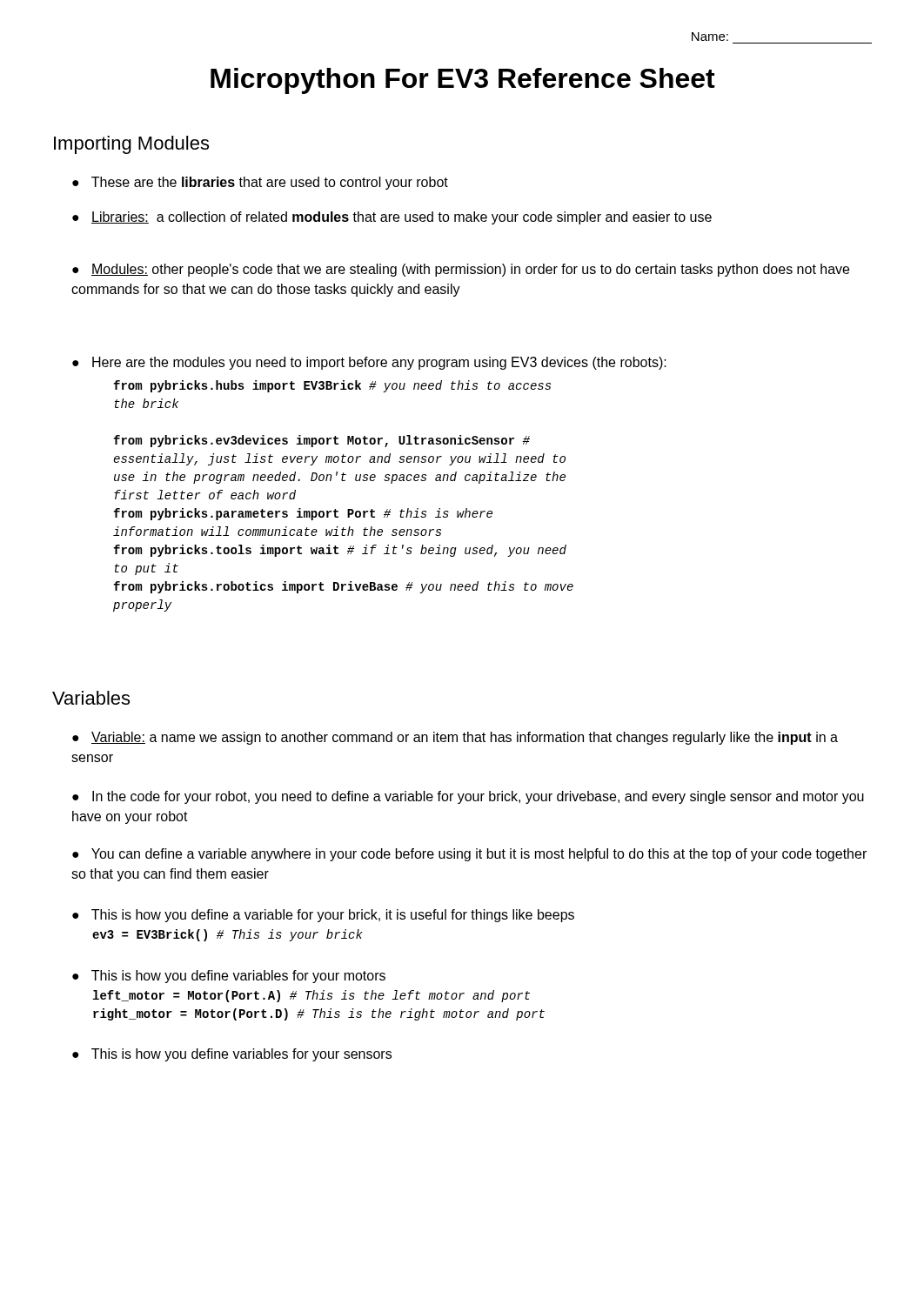This screenshot has height=1305, width=924.
Task: Find the list item that reads "● These are the libraries that"
Action: (260, 182)
